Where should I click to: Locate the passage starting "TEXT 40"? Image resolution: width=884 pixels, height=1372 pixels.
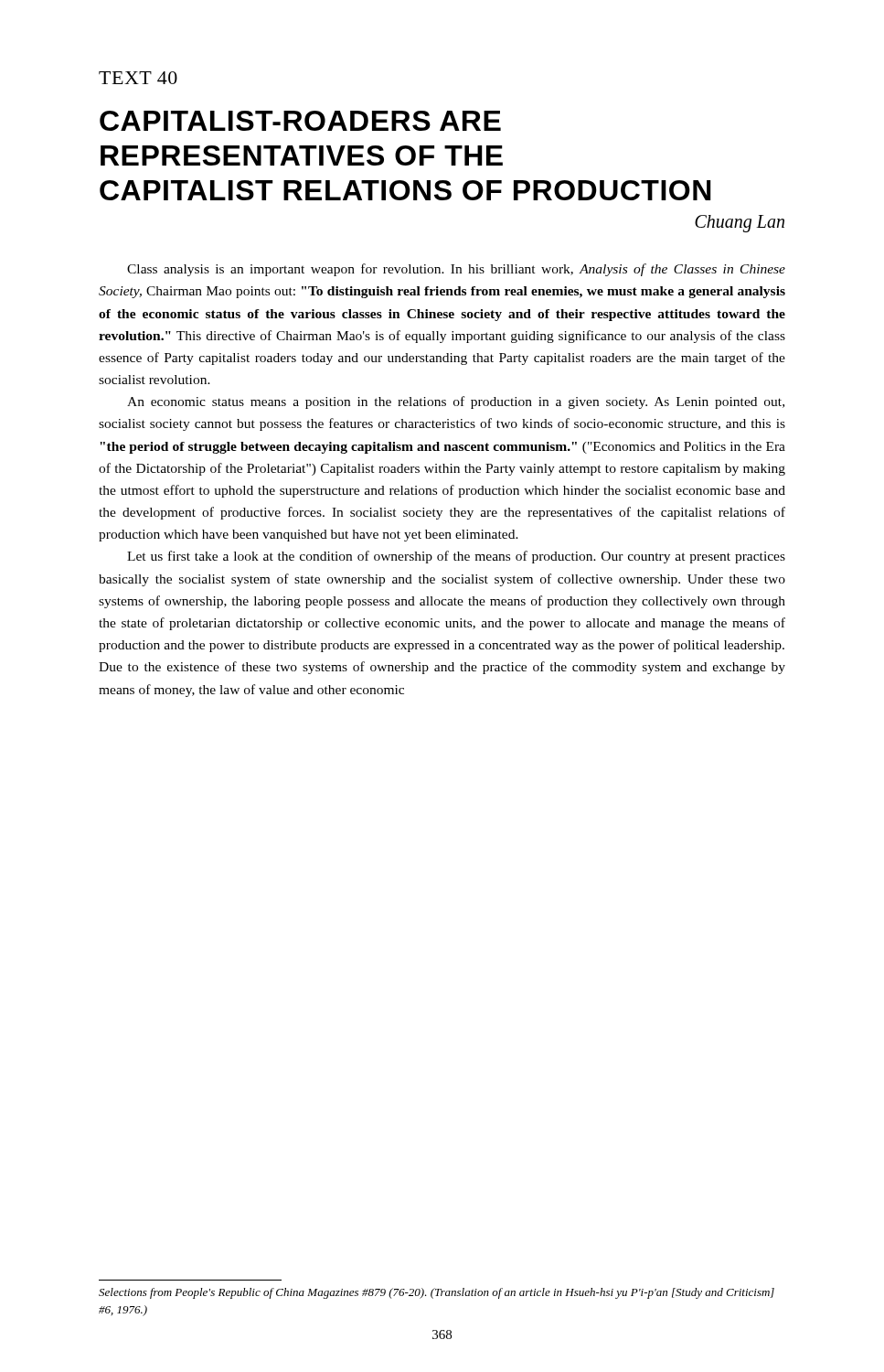[138, 77]
